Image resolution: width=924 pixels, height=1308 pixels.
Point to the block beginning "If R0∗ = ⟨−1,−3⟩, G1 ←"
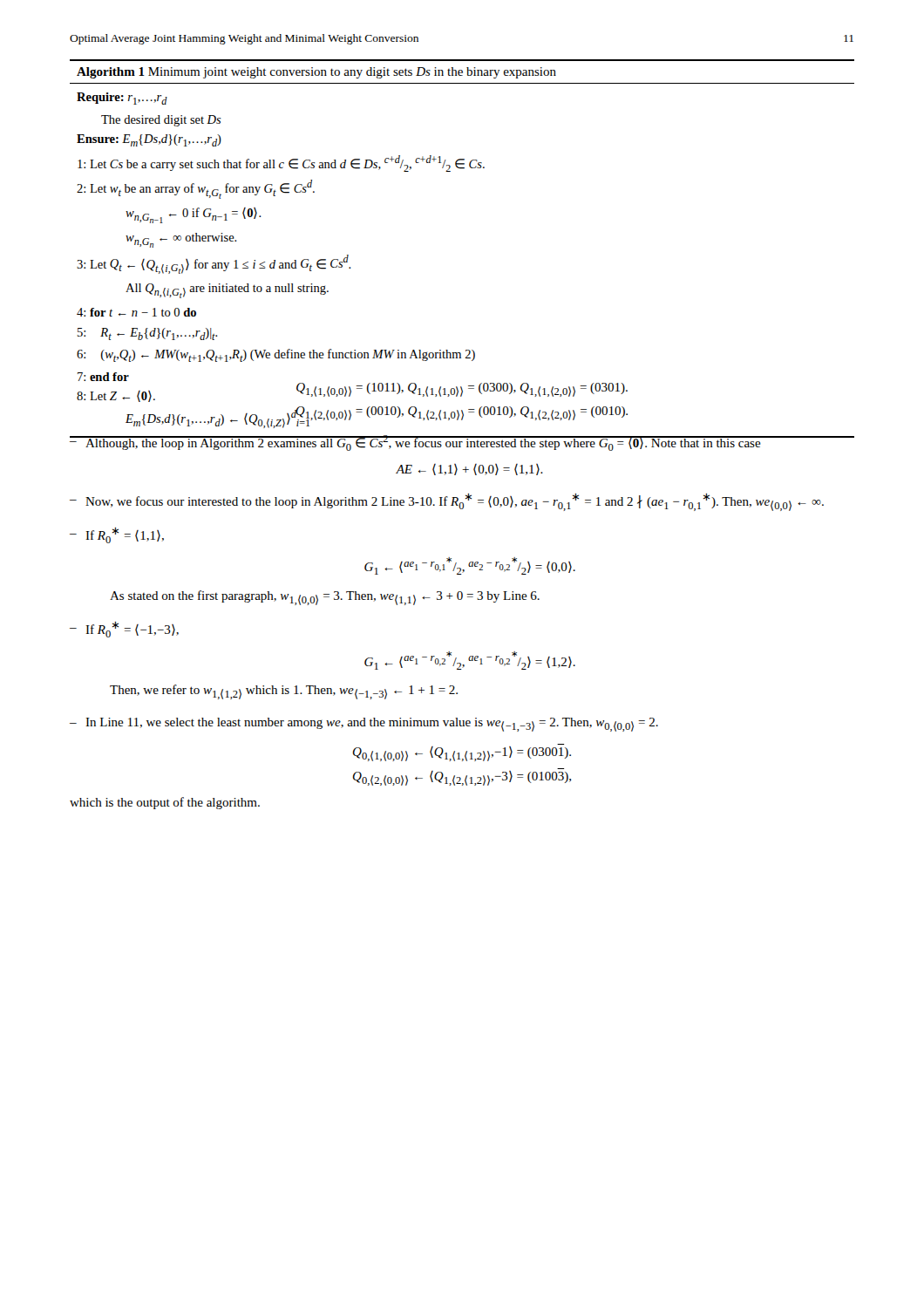pos(470,661)
